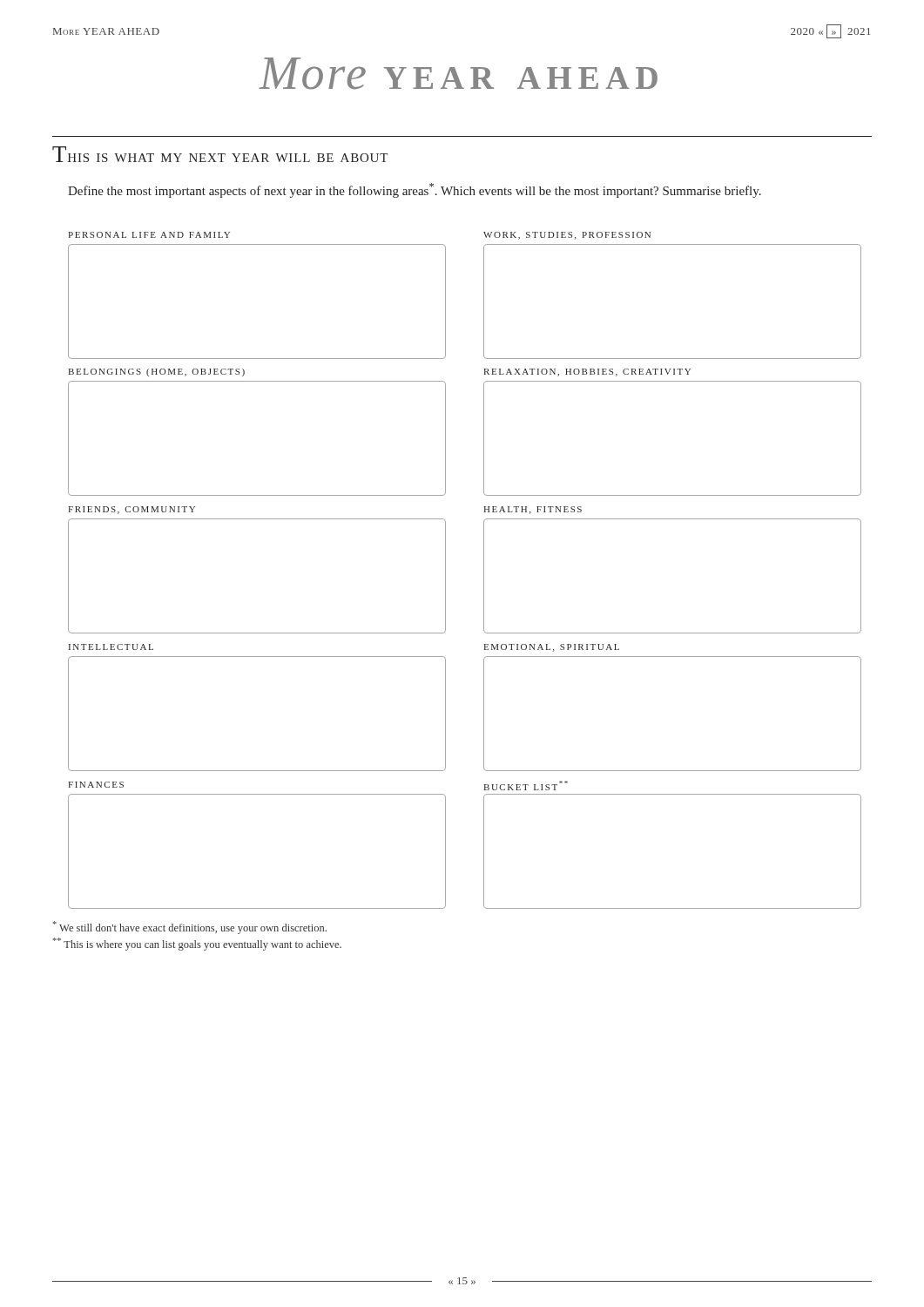This screenshot has width=924, height=1307.
Task: Locate the passage starting "We still don't have exact definitions,"
Action: coord(190,927)
